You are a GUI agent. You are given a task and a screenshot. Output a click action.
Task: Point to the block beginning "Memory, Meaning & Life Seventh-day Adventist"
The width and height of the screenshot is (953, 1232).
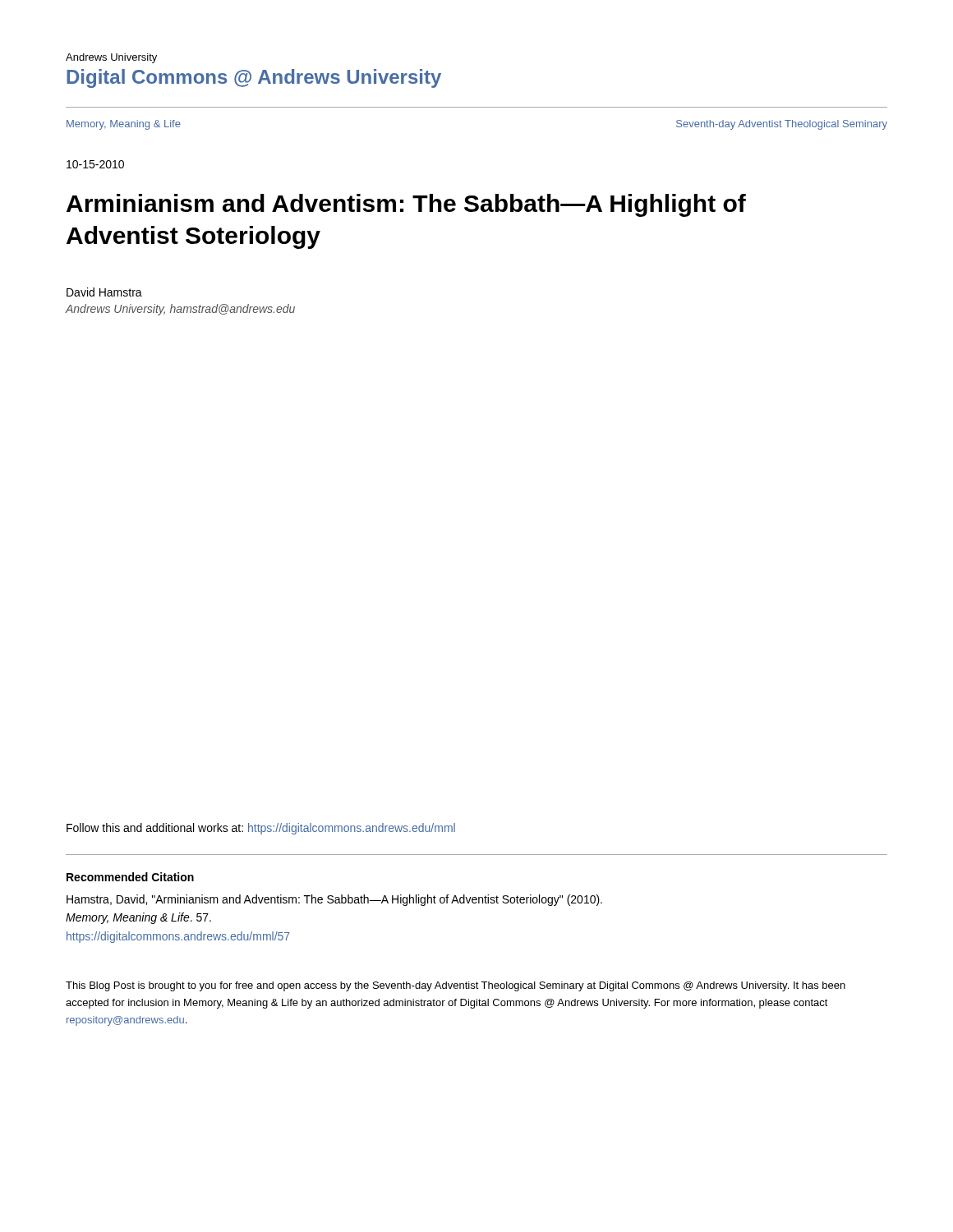121,124
